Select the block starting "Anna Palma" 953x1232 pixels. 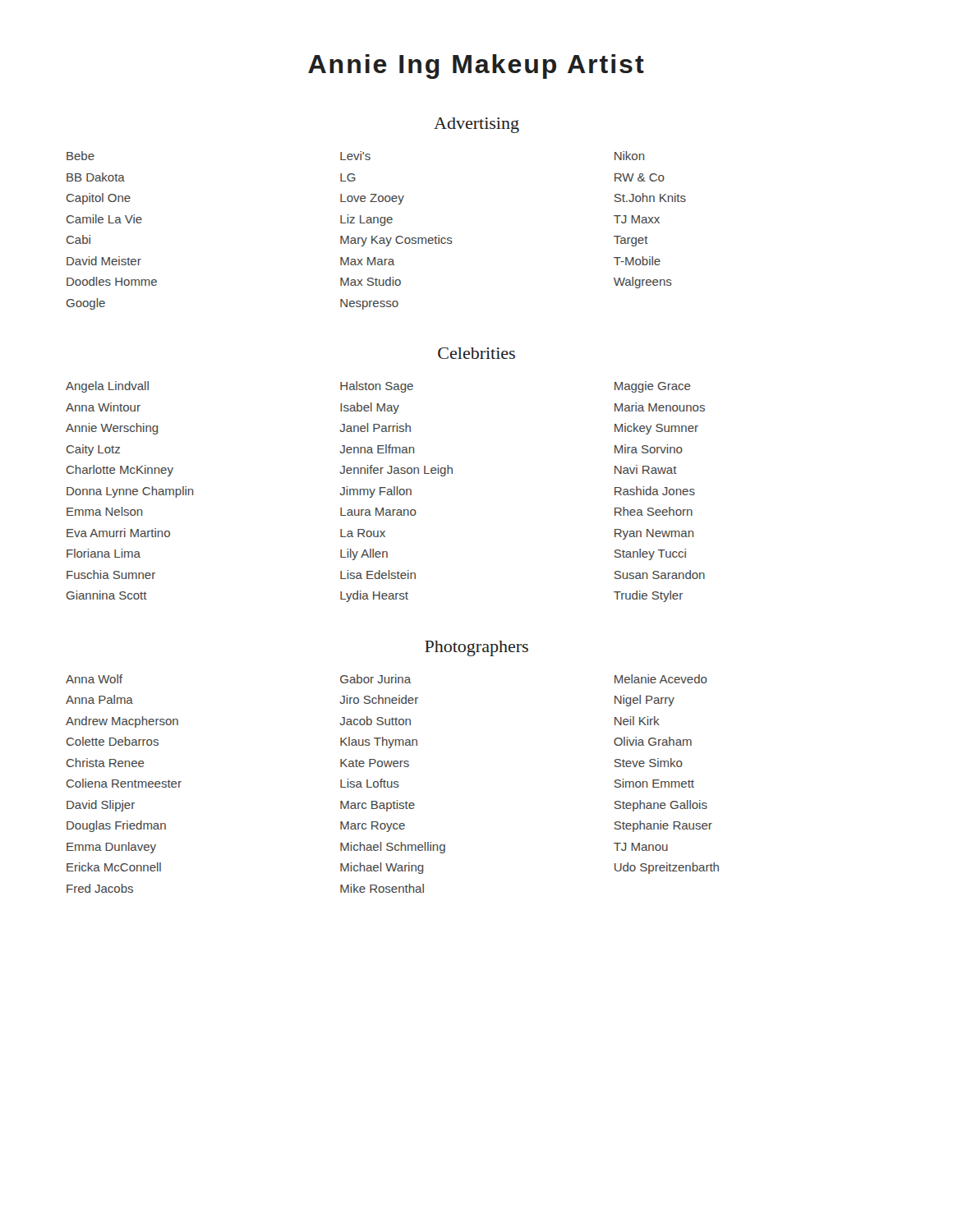point(99,699)
